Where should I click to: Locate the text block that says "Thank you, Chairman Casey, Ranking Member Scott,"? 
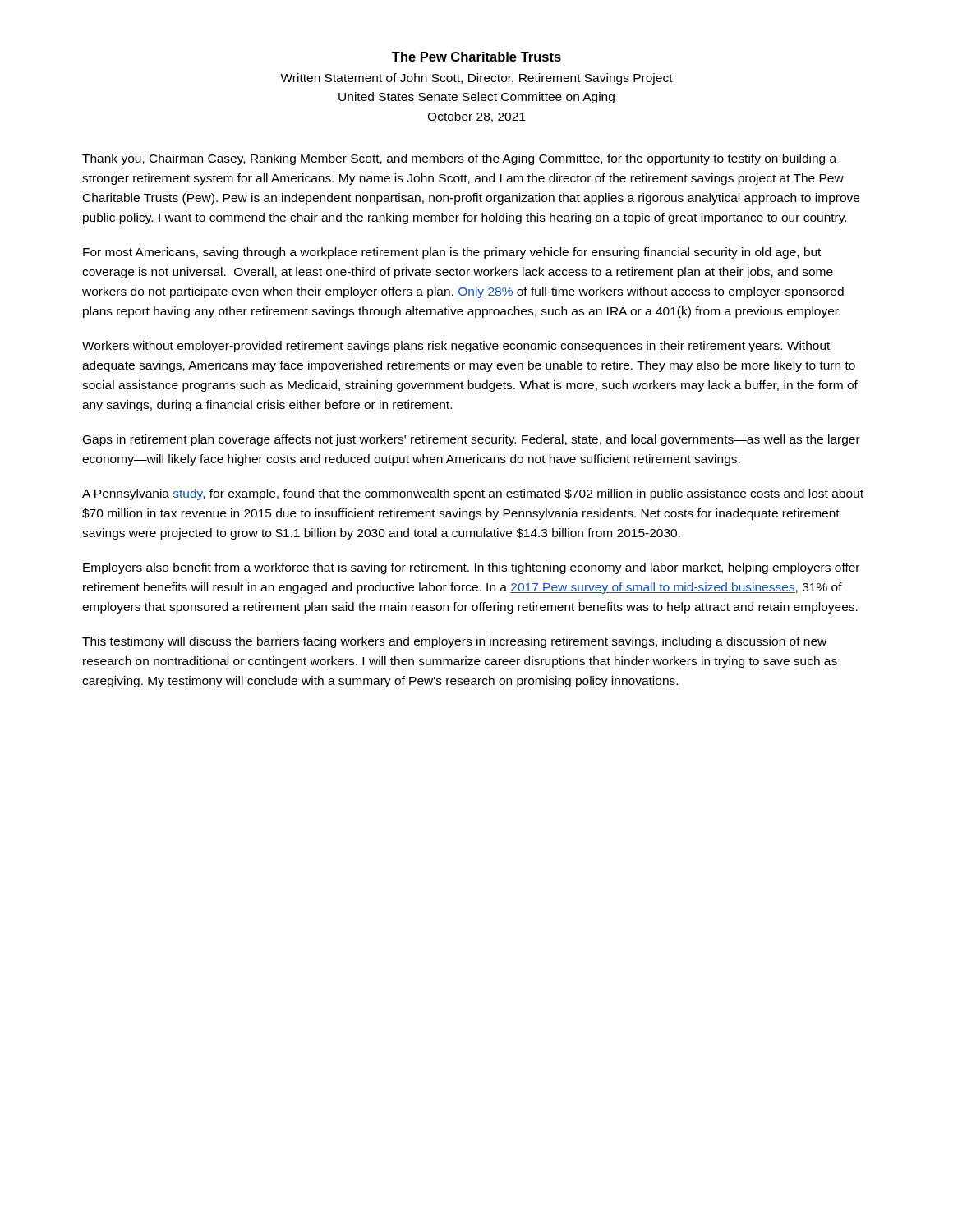(471, 188)
